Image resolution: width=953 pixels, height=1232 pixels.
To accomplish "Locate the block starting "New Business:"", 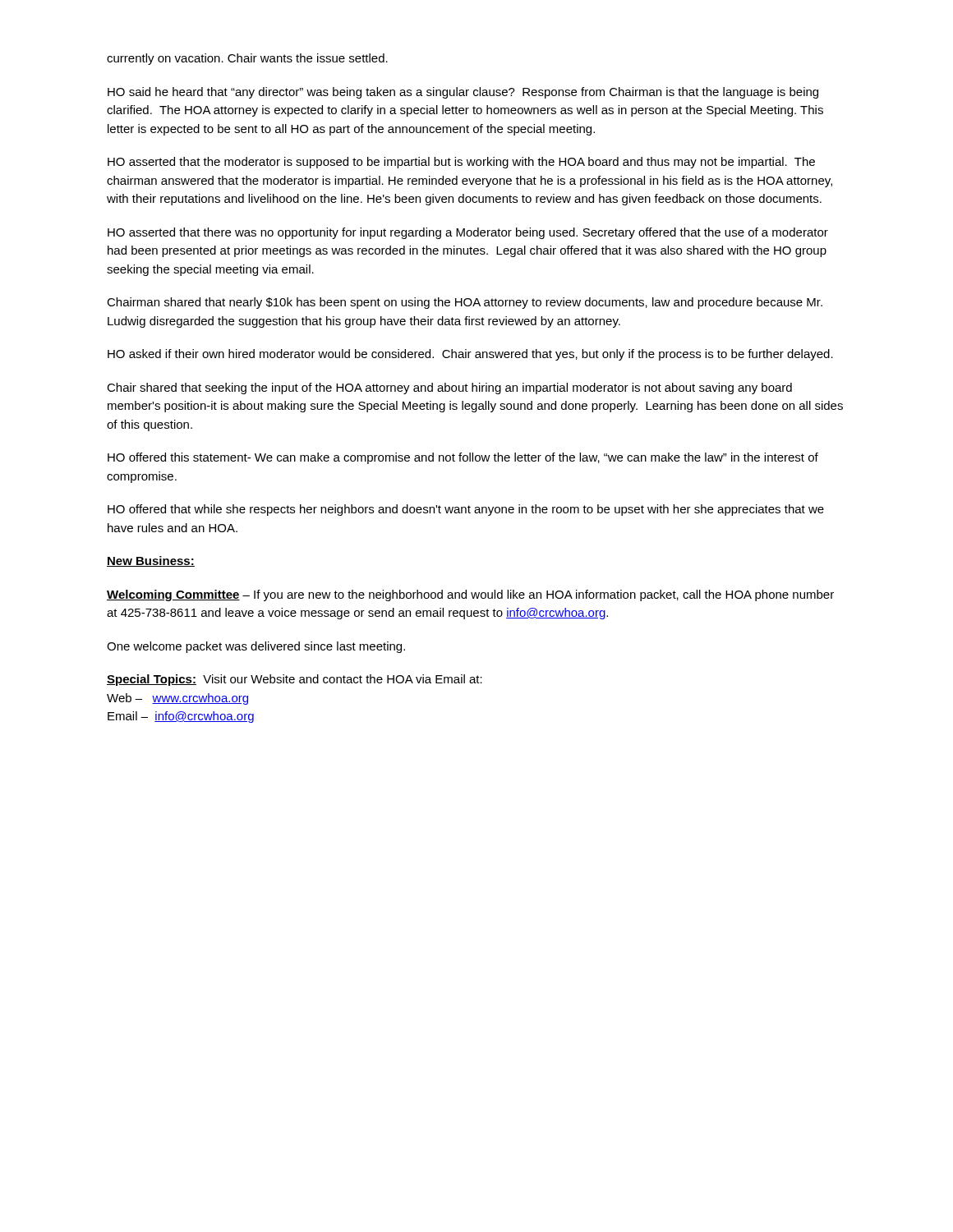I will [151, 561].
